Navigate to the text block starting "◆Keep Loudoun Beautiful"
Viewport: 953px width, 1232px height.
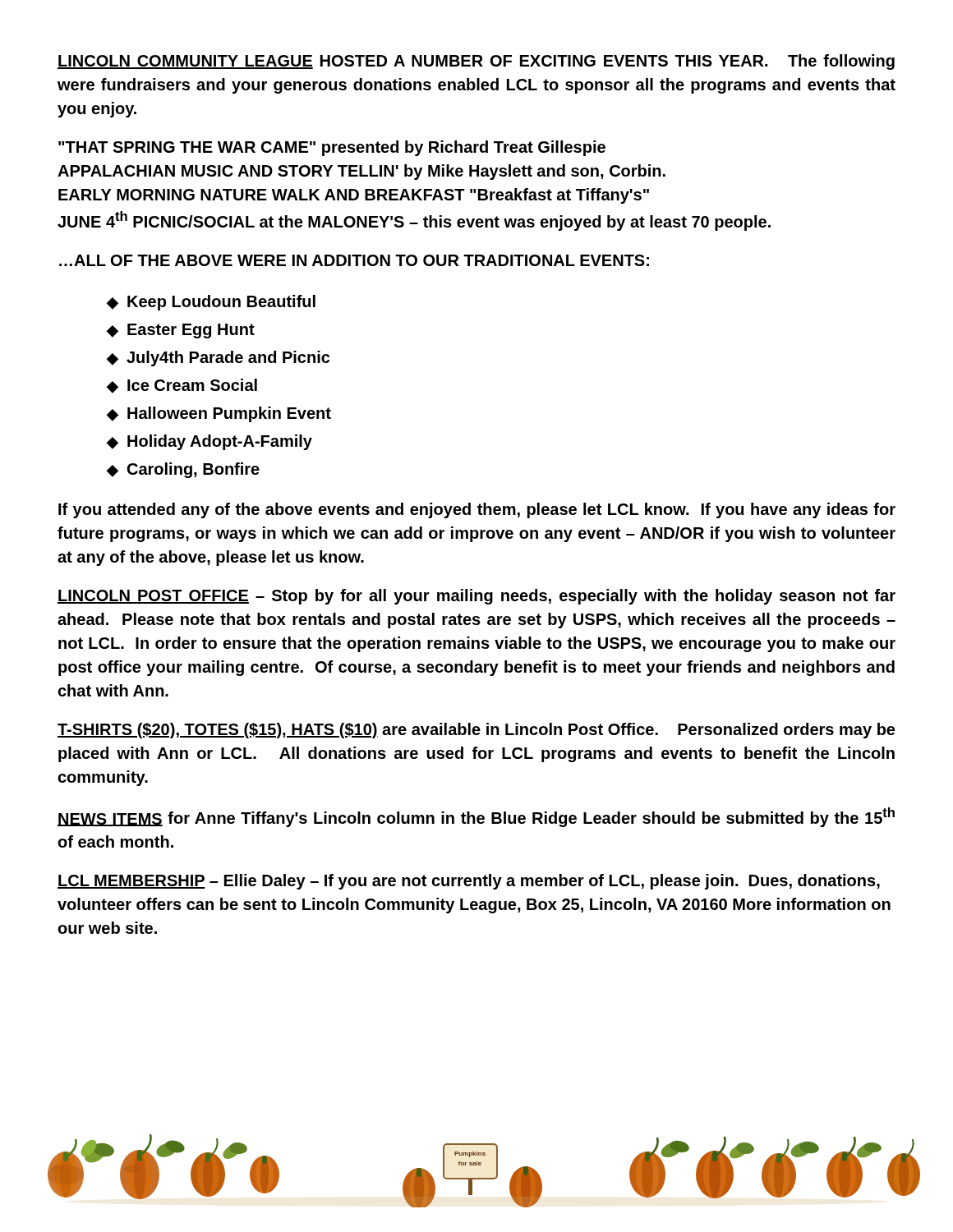212,301
